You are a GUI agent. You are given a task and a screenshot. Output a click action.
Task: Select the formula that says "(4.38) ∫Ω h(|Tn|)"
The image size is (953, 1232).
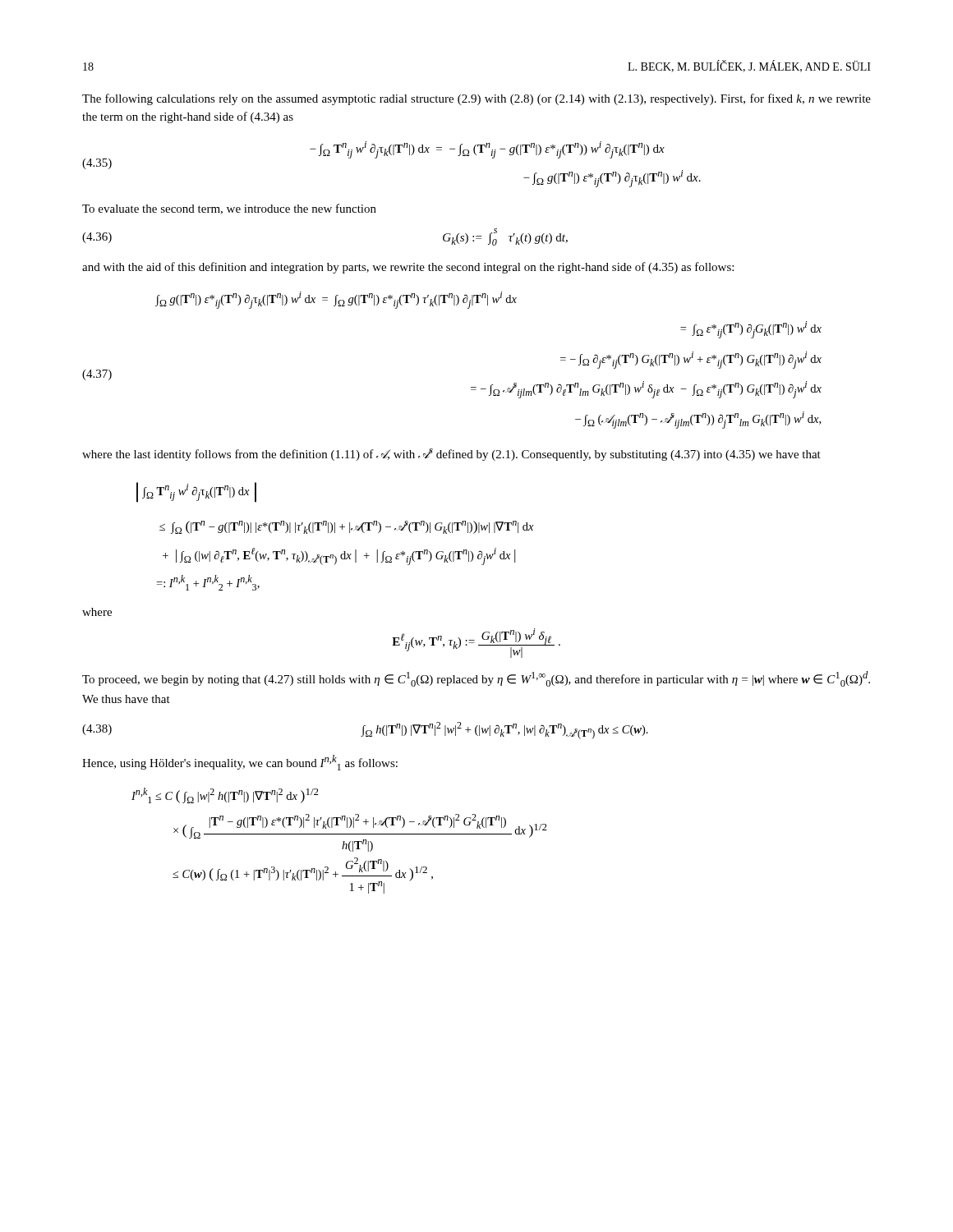coord(476,729)
